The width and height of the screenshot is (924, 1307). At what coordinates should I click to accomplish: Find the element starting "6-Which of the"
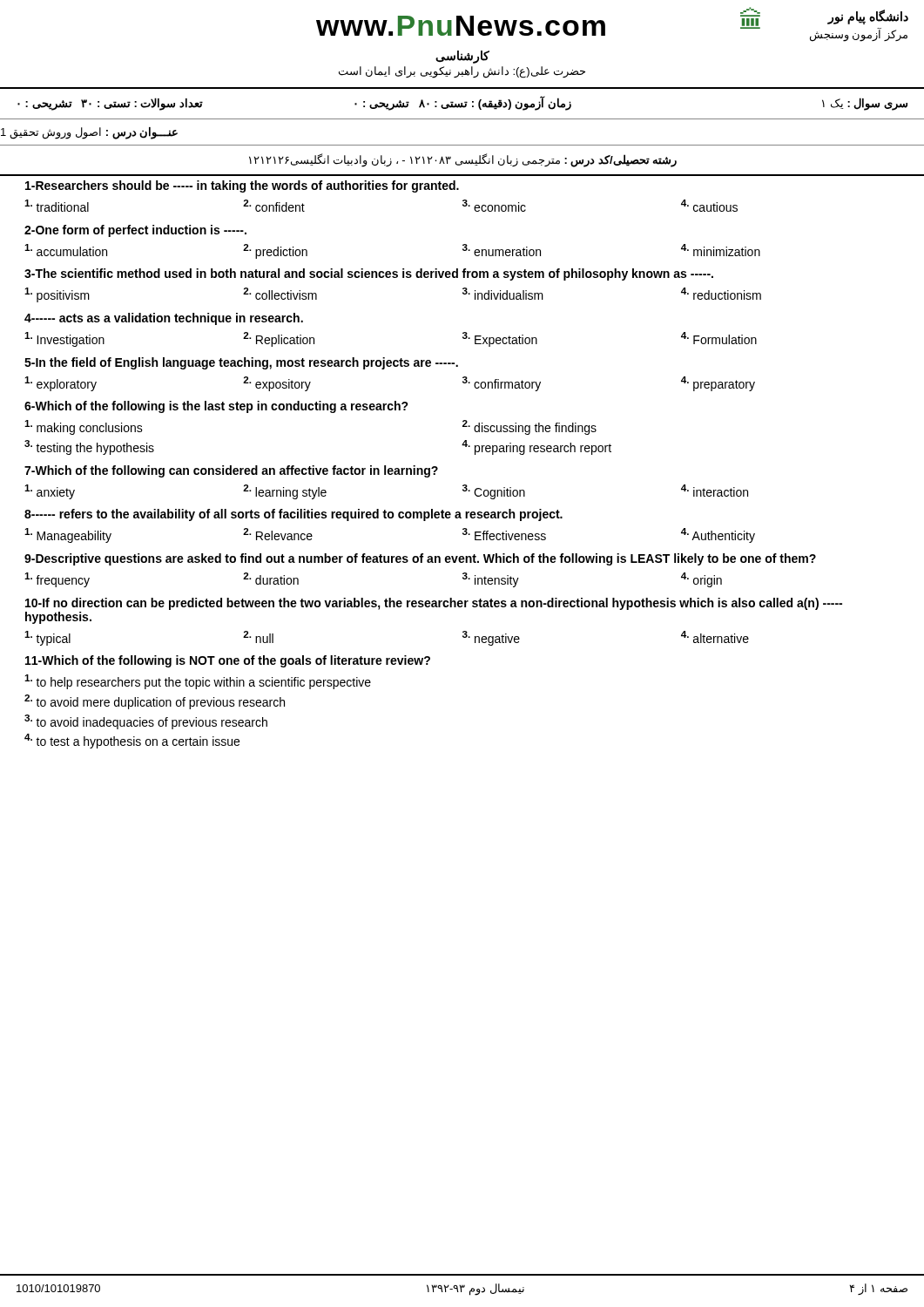pos(462,427)
